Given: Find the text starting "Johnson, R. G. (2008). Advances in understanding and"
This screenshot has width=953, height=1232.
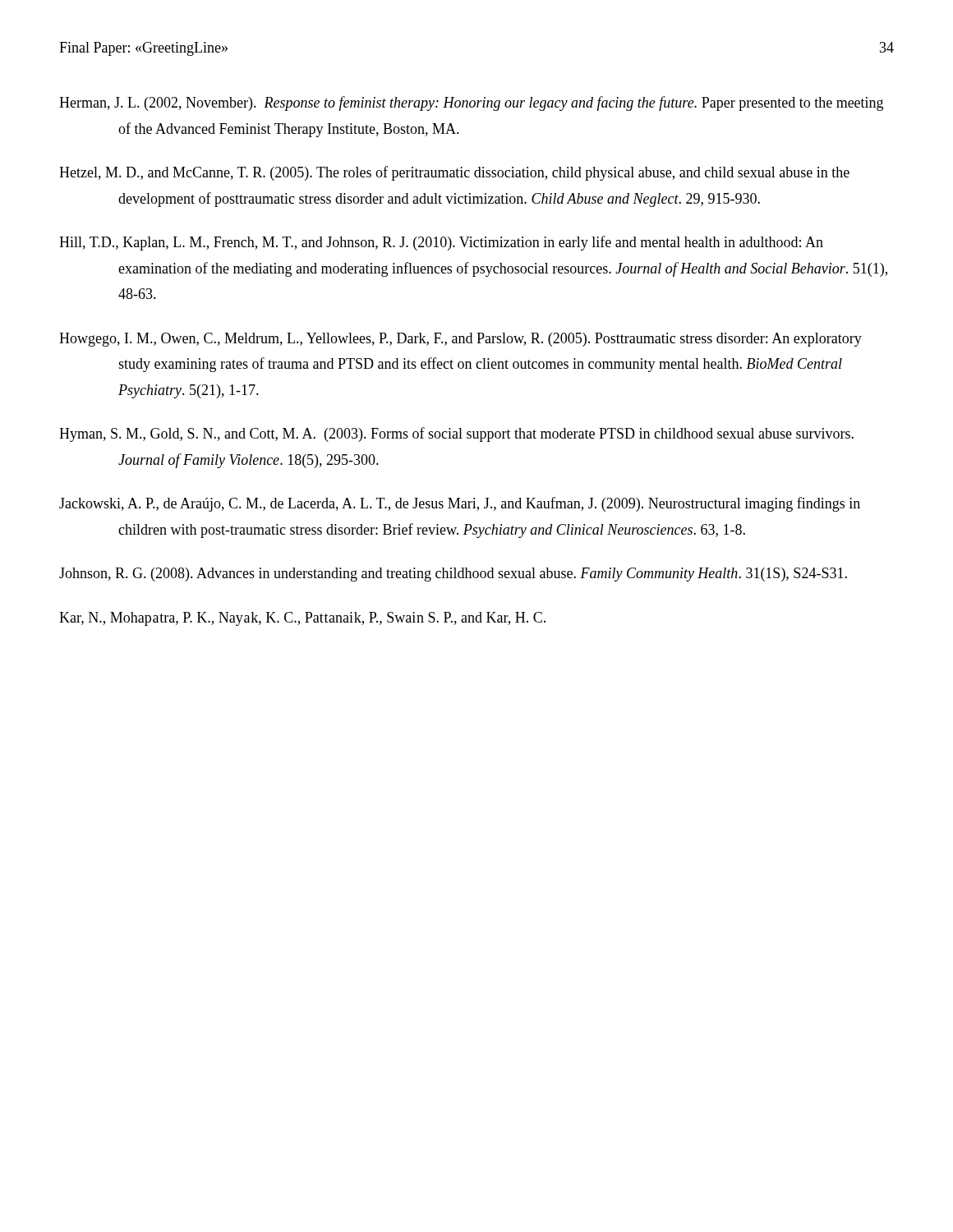Looking at the screenshot, I should (x=453, y=573).
